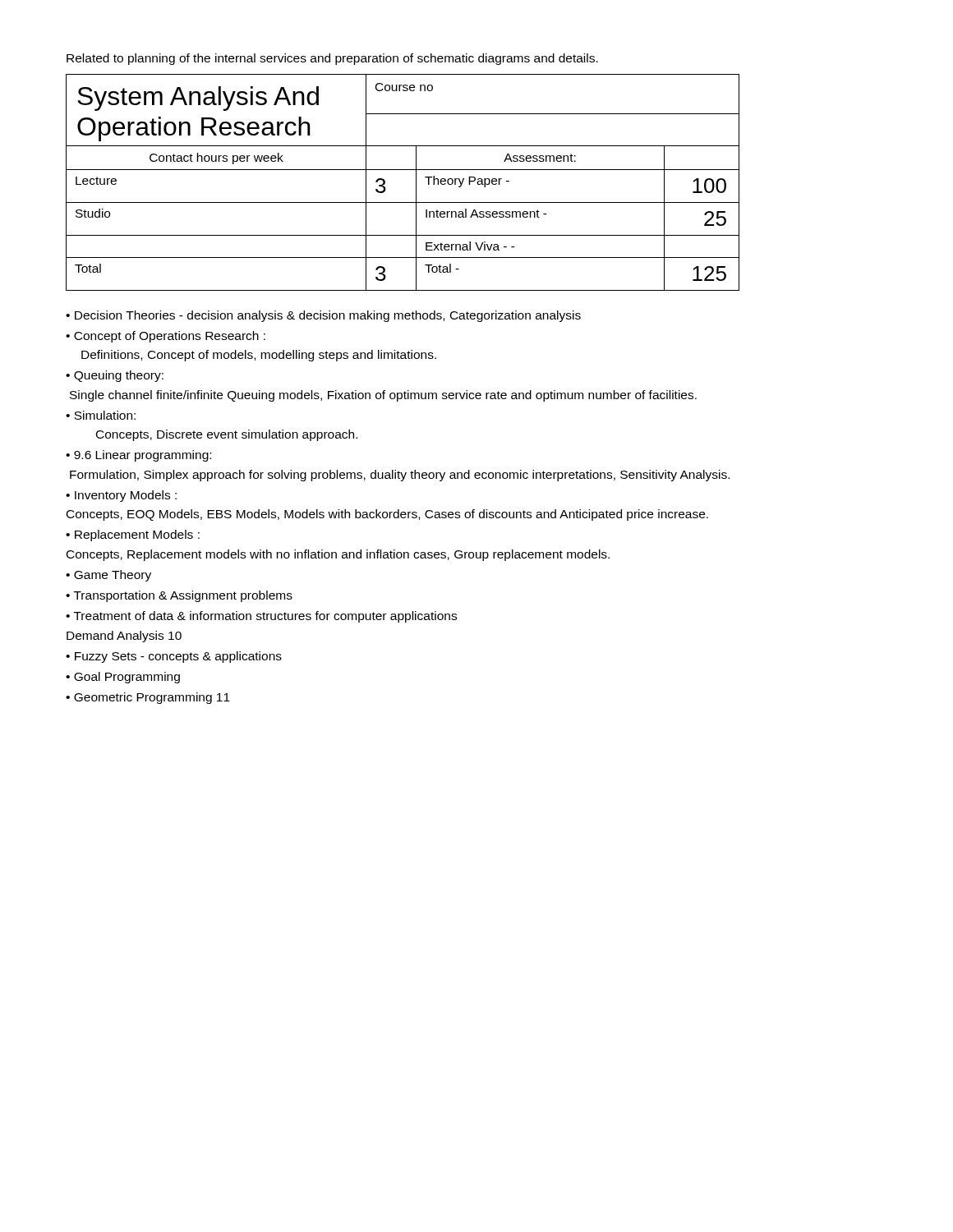The height and width of the screenshot is (1232, 953).
Task: Locate the block of text that opens with "• Decision Theories - decision analysis & decision"
Action: tap(323, 315)
